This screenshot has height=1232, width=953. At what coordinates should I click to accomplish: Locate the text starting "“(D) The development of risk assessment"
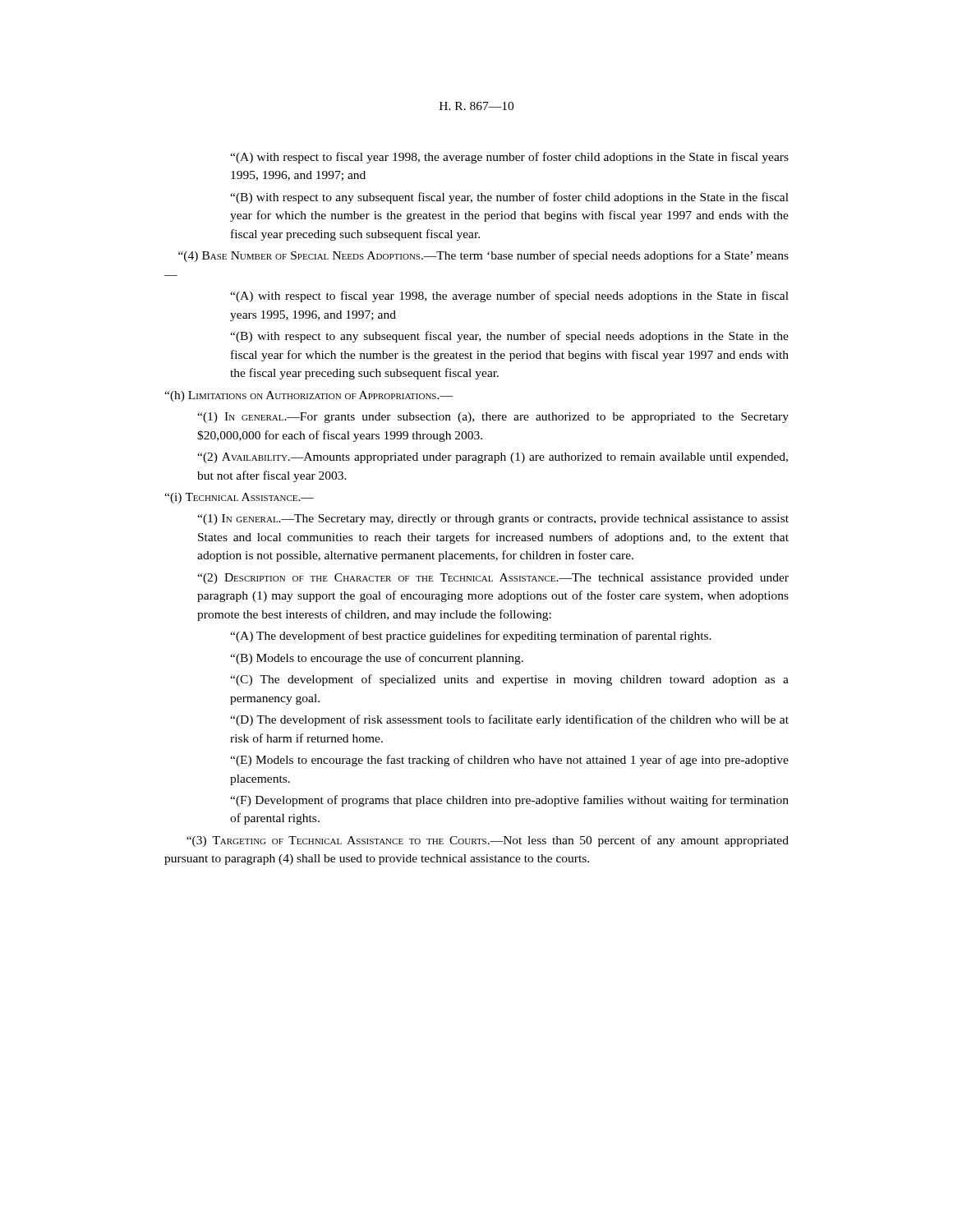(x=509, y=729)
